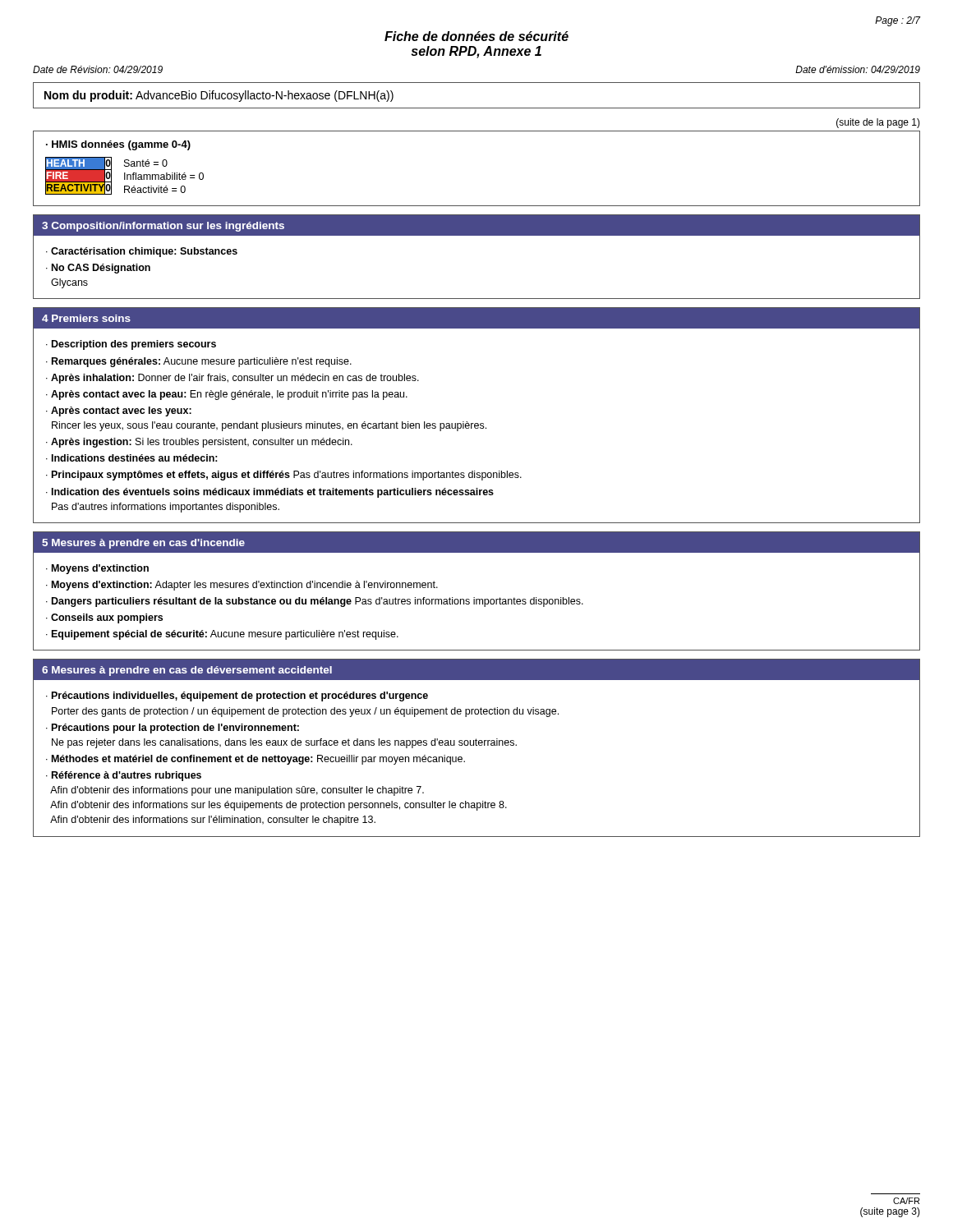The height and width of the screenshot is (1232, 953).
Task: Navigate to the element starting "· Après ingestion: Si les troubles persistent, consulter"
Action: pos(199,442)
